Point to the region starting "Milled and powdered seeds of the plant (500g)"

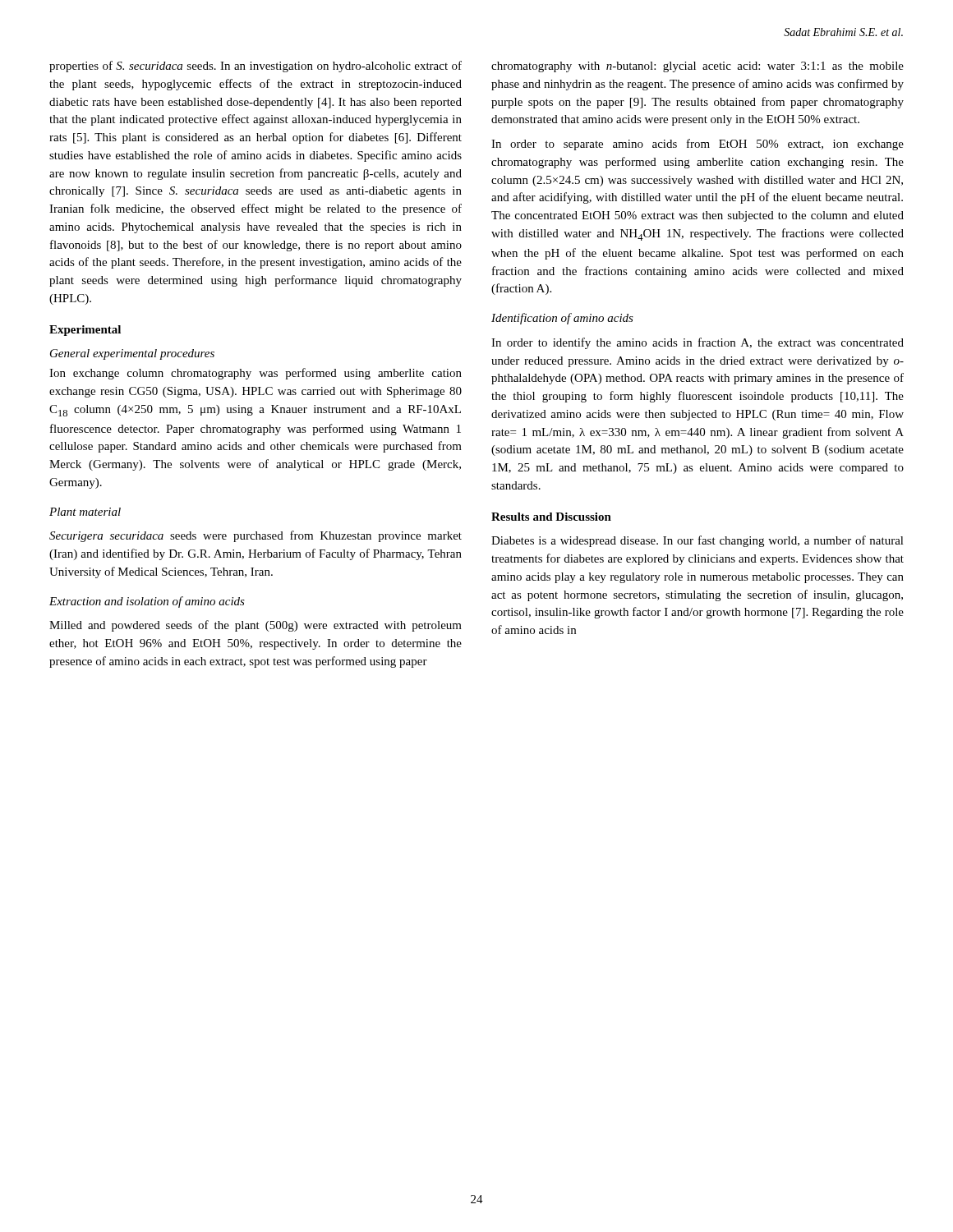click(x=255, y=644)
